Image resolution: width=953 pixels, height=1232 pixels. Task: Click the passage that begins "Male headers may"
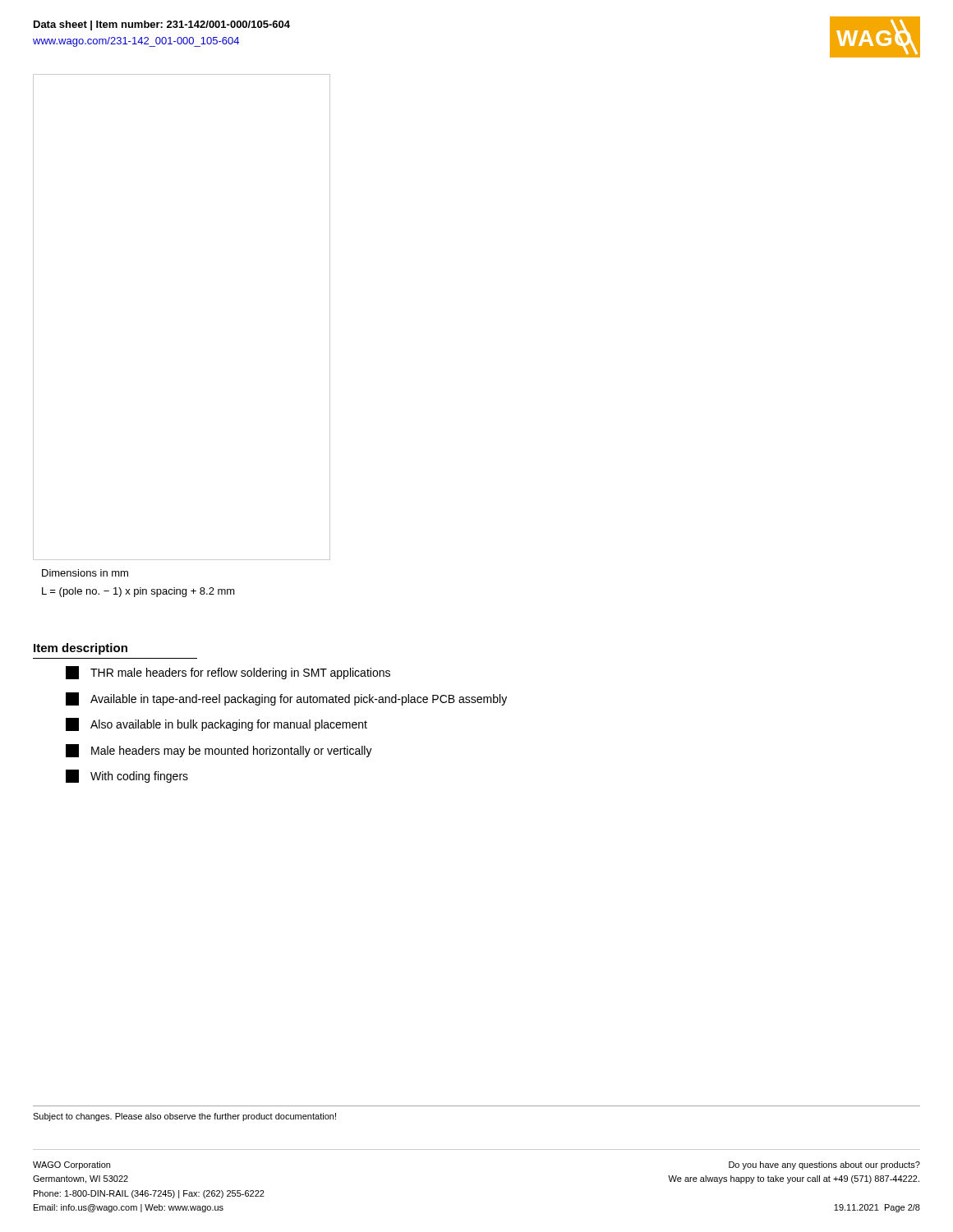pyautogui.click(x=219, y=751)
